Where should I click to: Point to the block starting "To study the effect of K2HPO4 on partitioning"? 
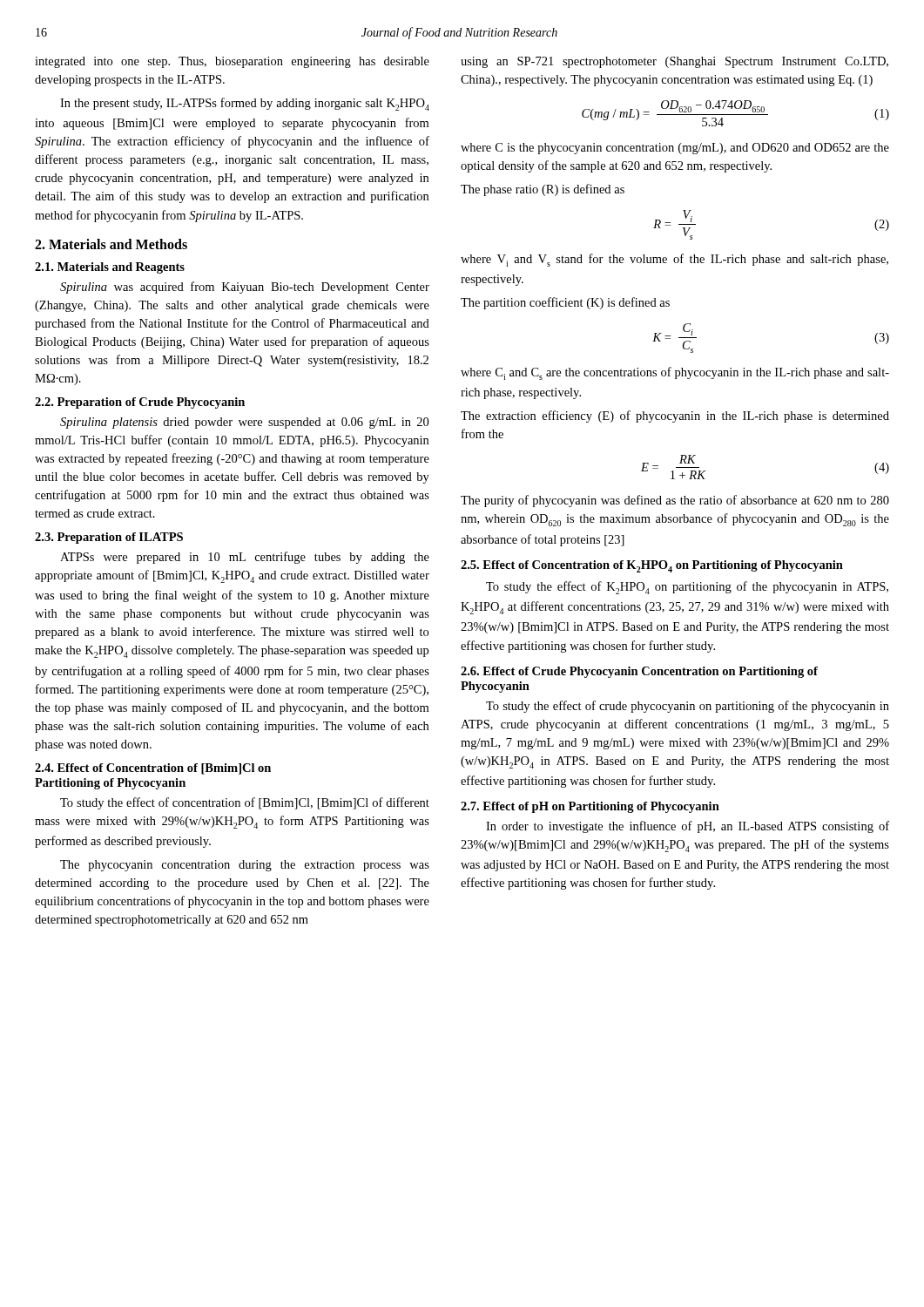(675, 616)
